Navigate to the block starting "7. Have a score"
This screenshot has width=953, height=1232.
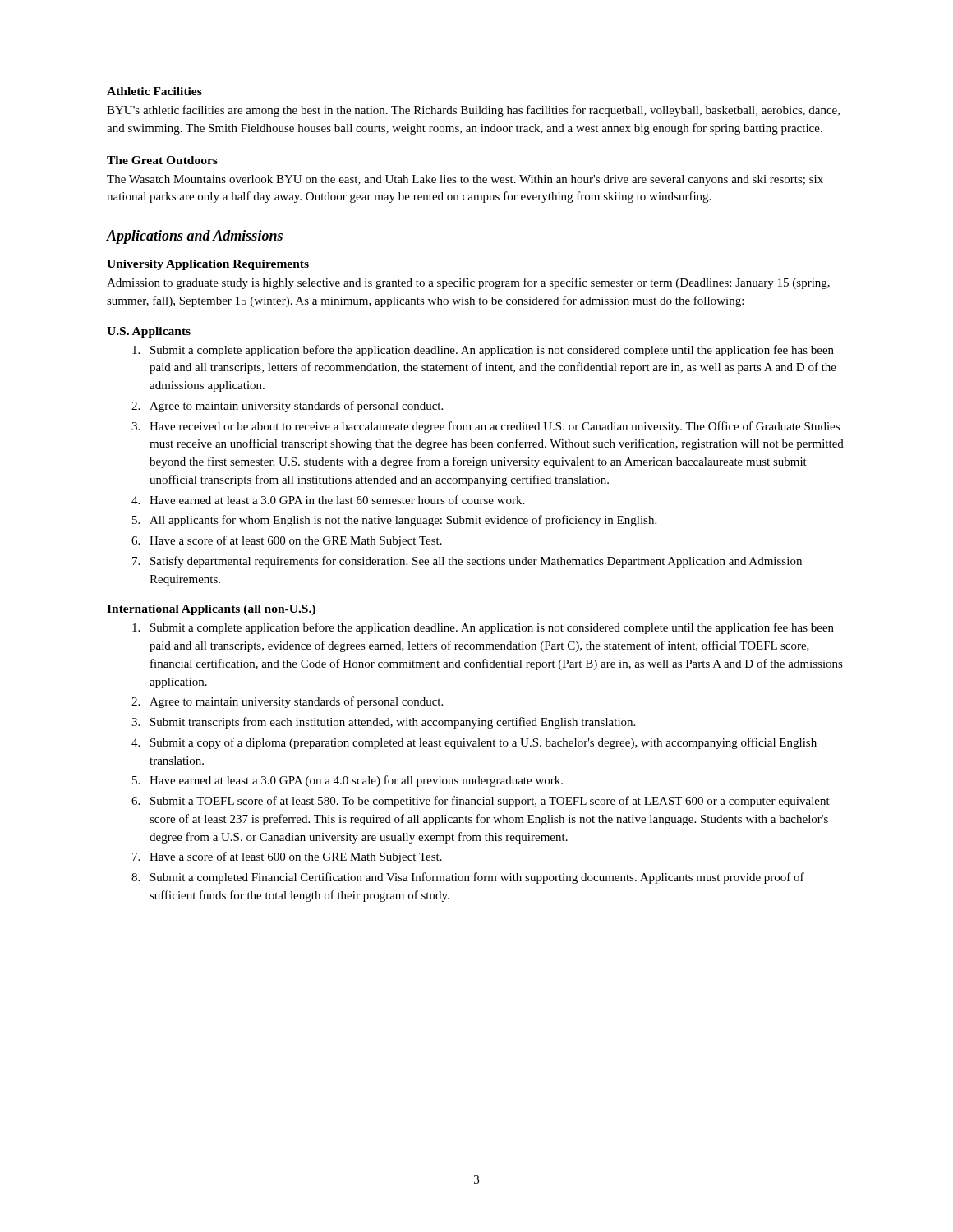coord(287,857)
